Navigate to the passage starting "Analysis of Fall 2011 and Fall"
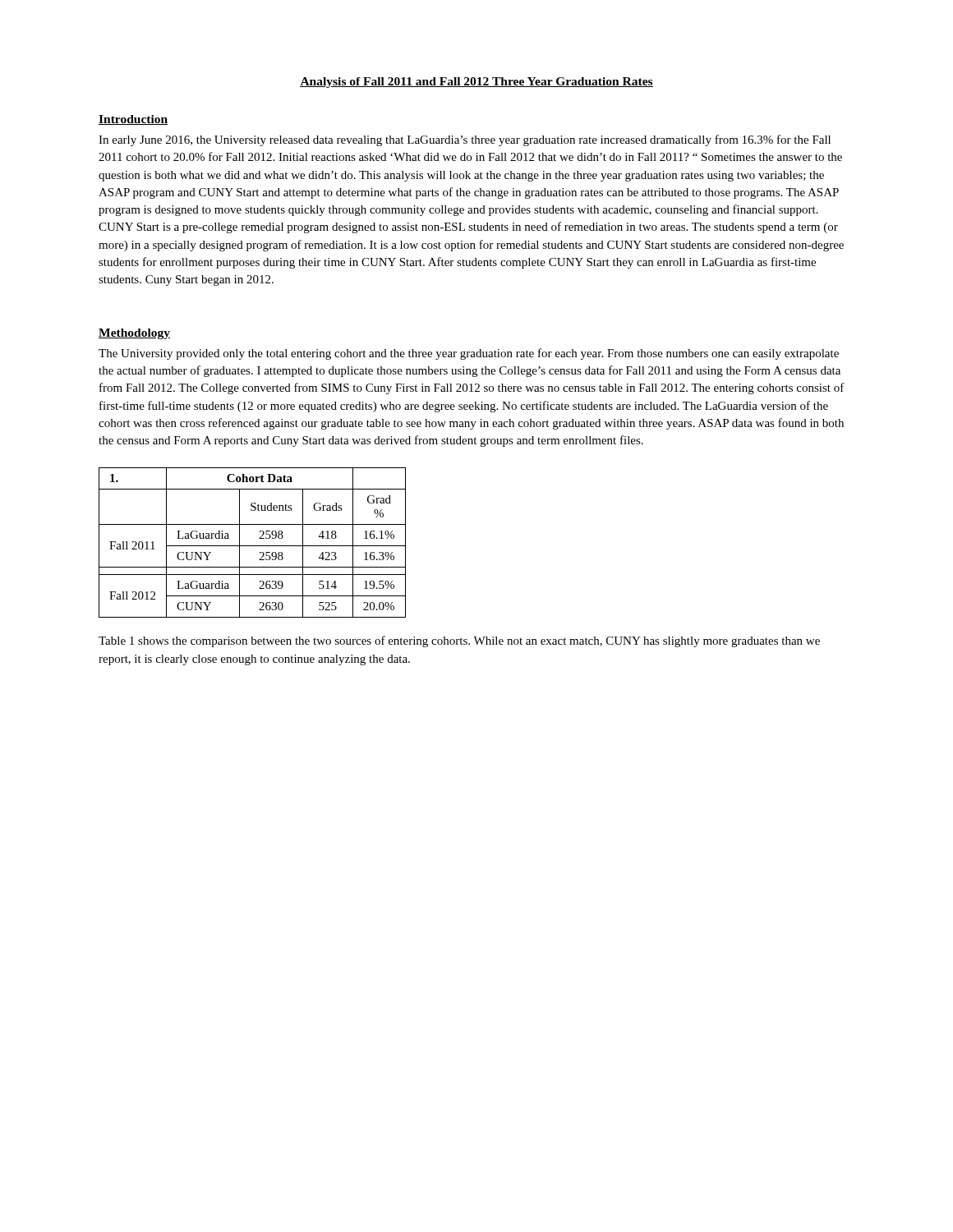953x1232 pixels. pyautogui.click(x=476, y=81)
